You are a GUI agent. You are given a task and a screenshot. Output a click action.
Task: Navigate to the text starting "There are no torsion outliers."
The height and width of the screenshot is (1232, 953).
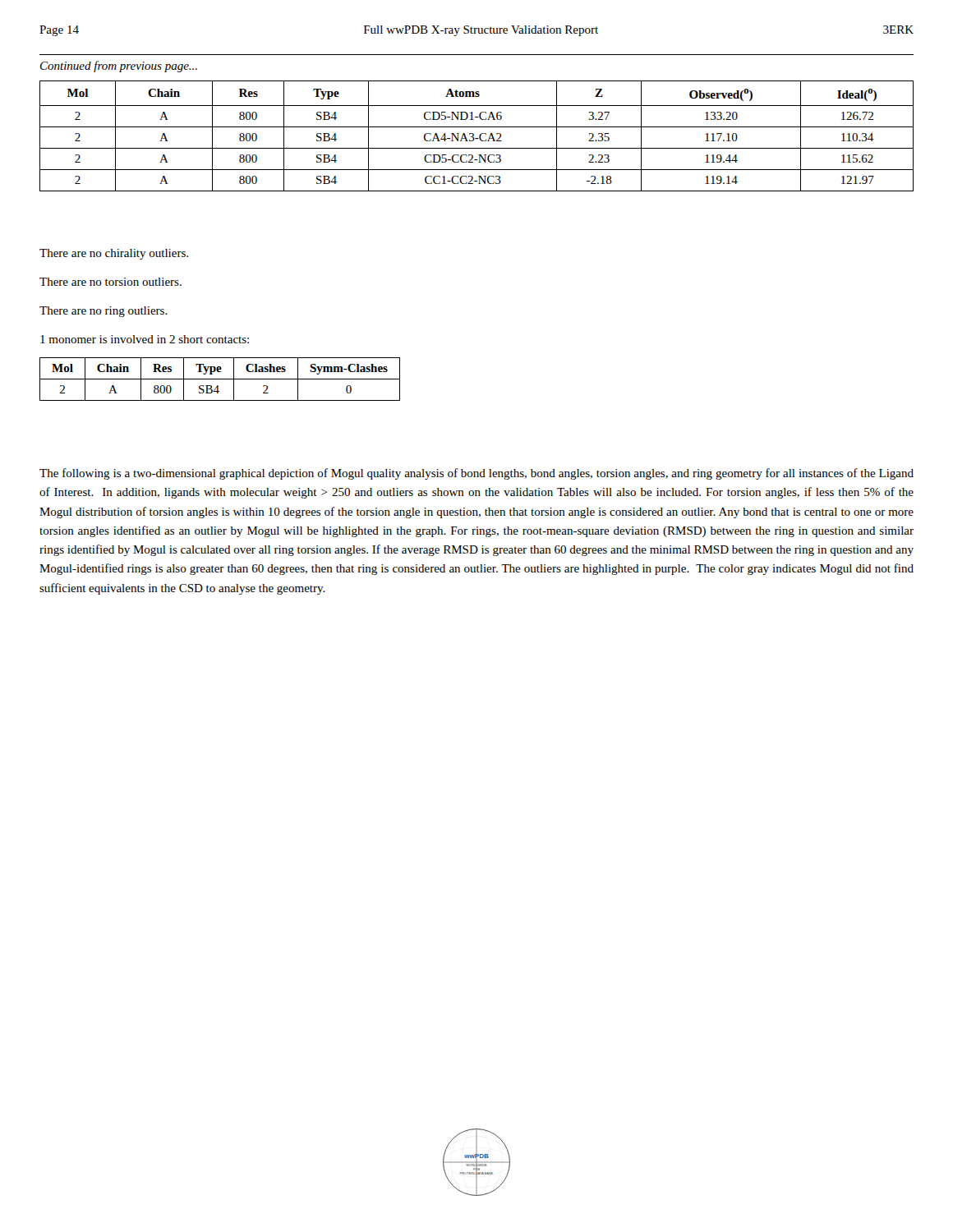(x=111, y=282)
